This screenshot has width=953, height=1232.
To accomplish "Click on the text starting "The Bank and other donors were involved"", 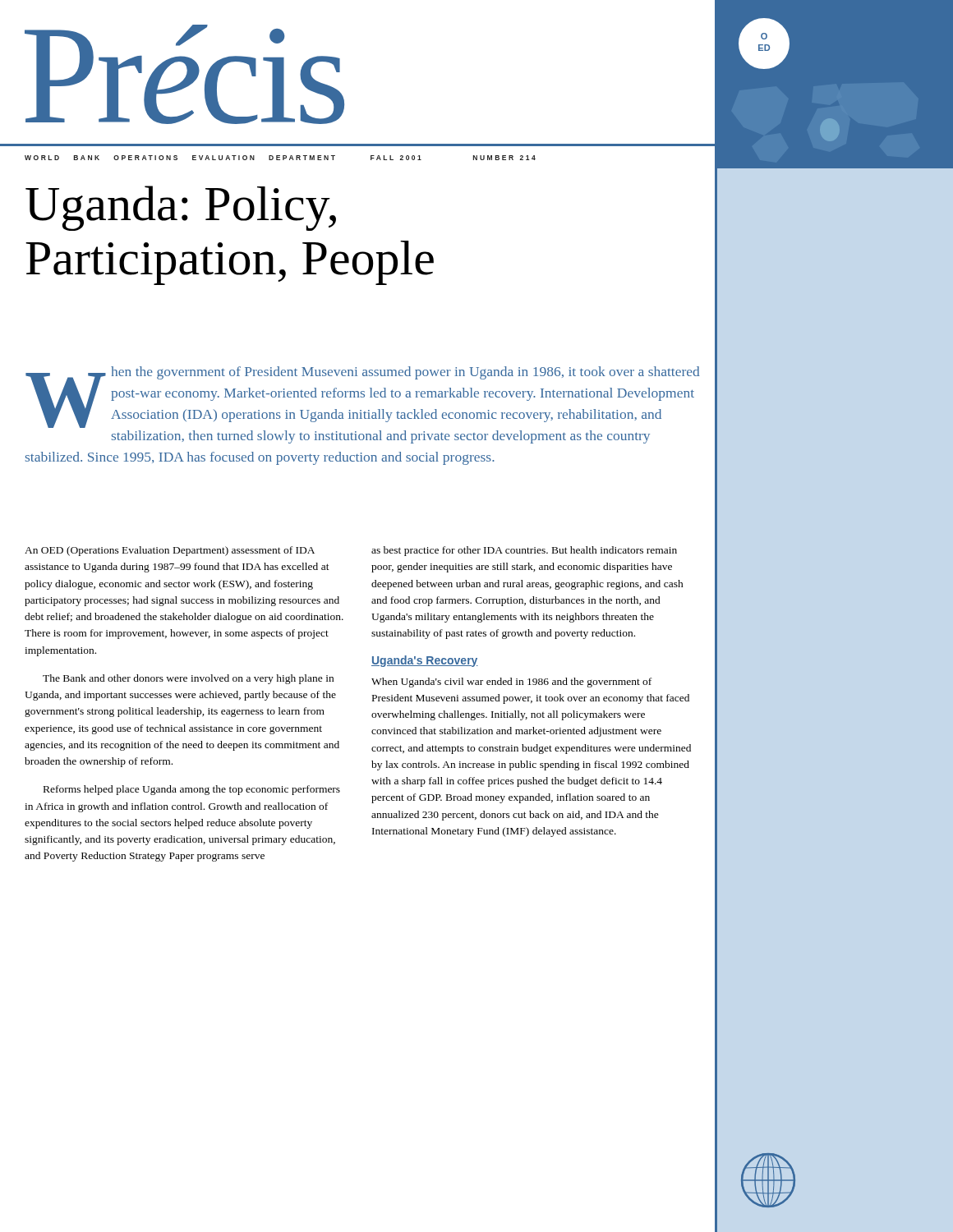I will click(x=185, y=720).
